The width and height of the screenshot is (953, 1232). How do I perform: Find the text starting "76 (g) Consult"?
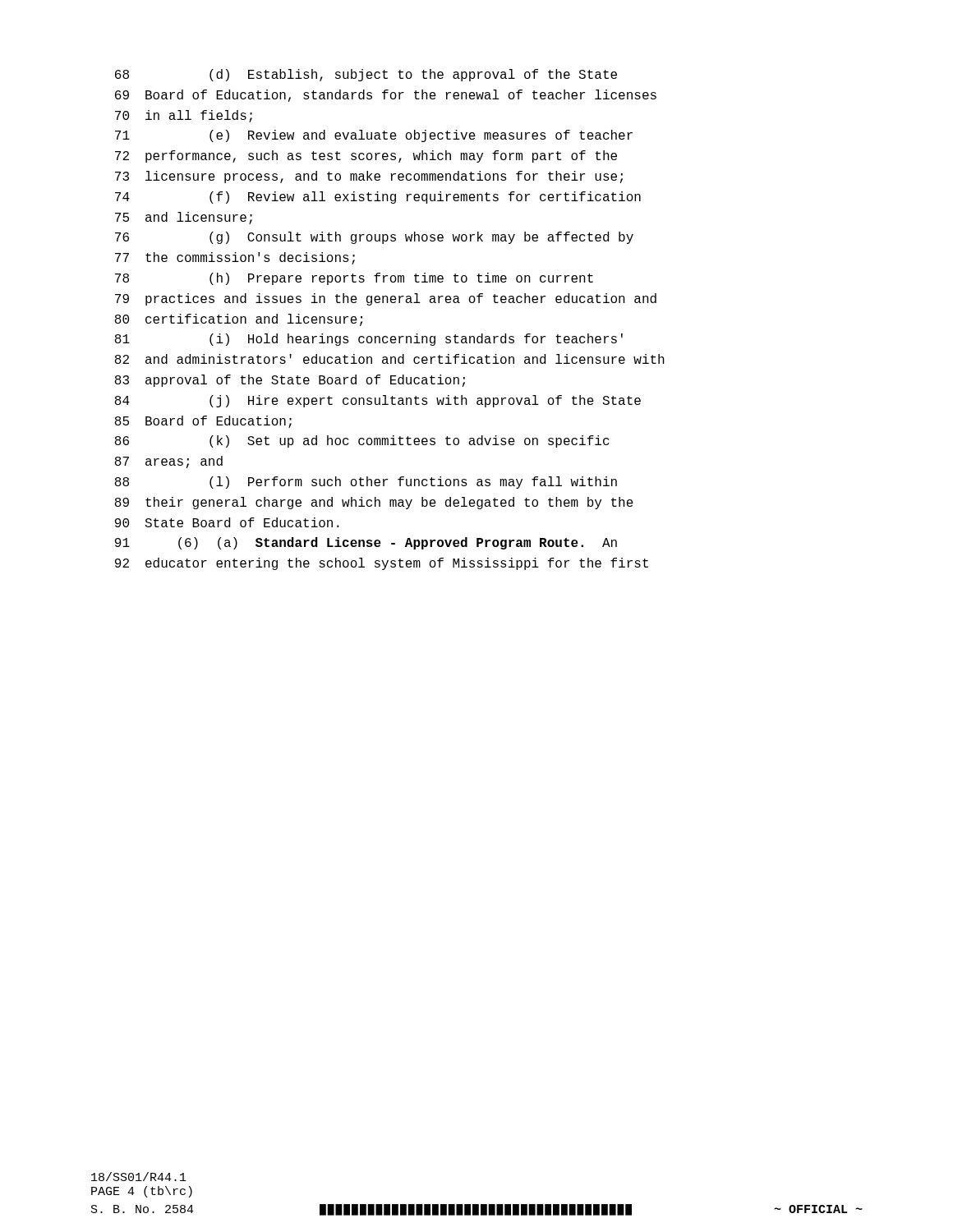coord(476,239)
